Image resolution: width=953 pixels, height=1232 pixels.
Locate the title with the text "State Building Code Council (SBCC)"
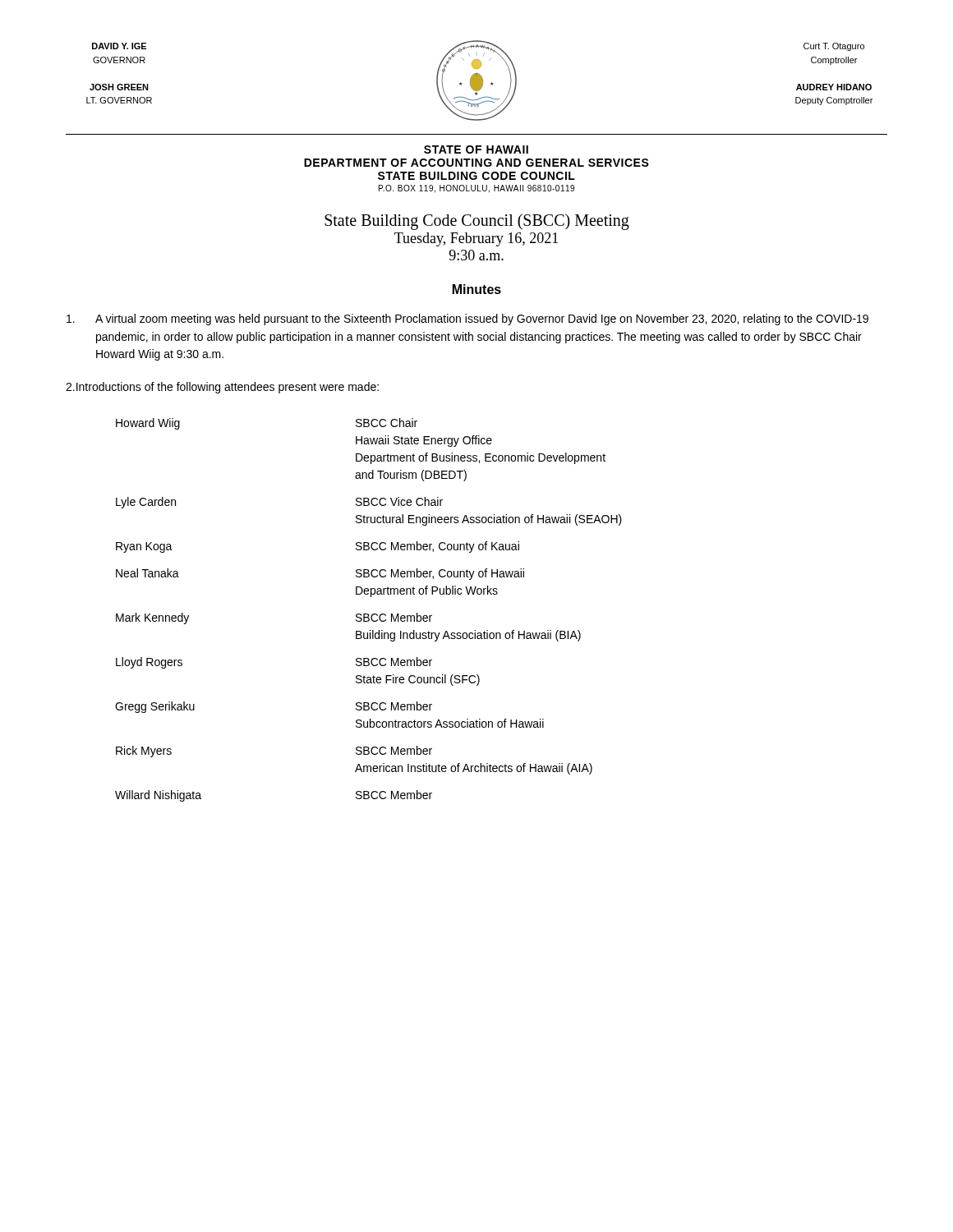click(x=476, y=238)
